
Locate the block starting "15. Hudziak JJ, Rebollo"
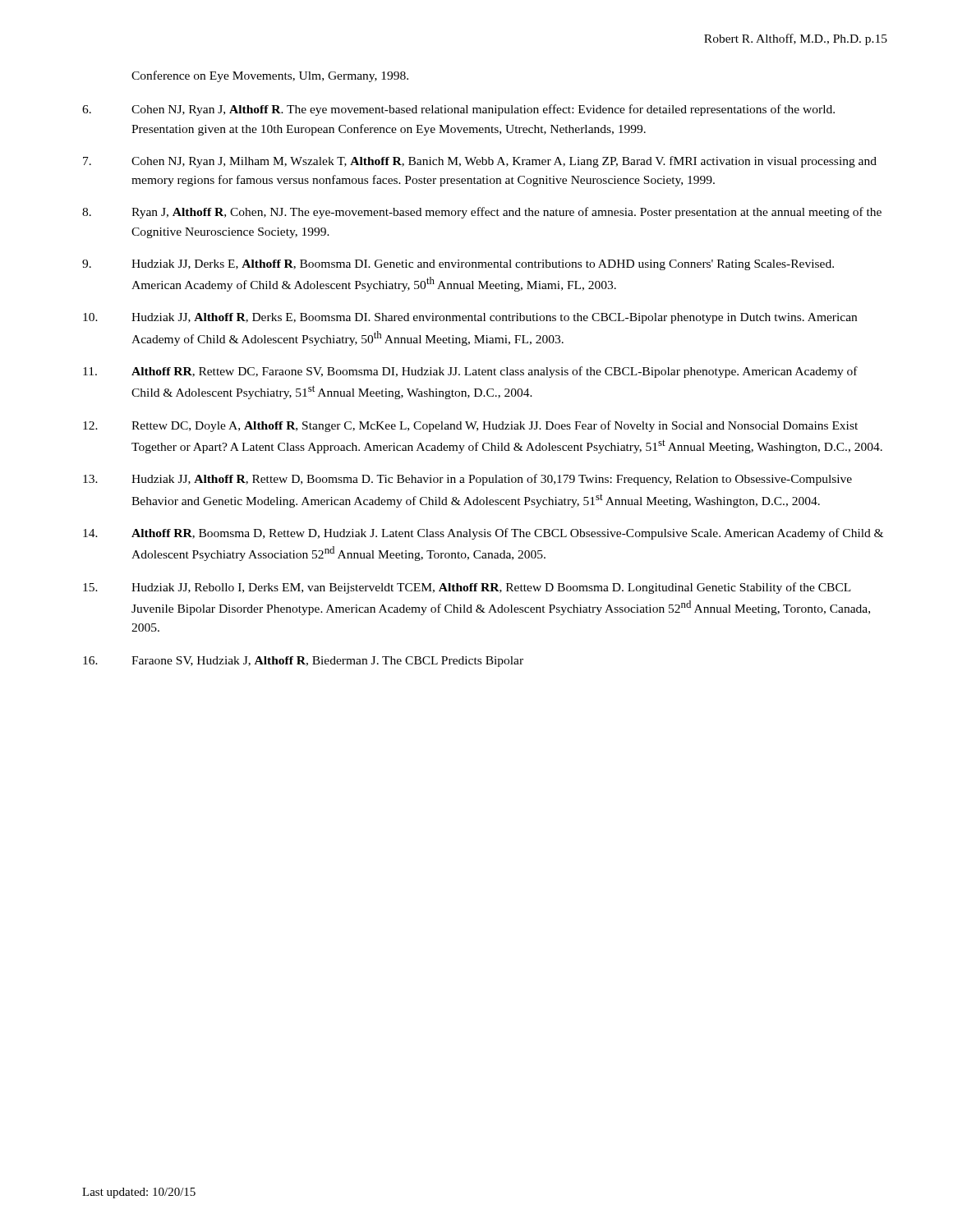pyautogui.click(x=485, y=607)
